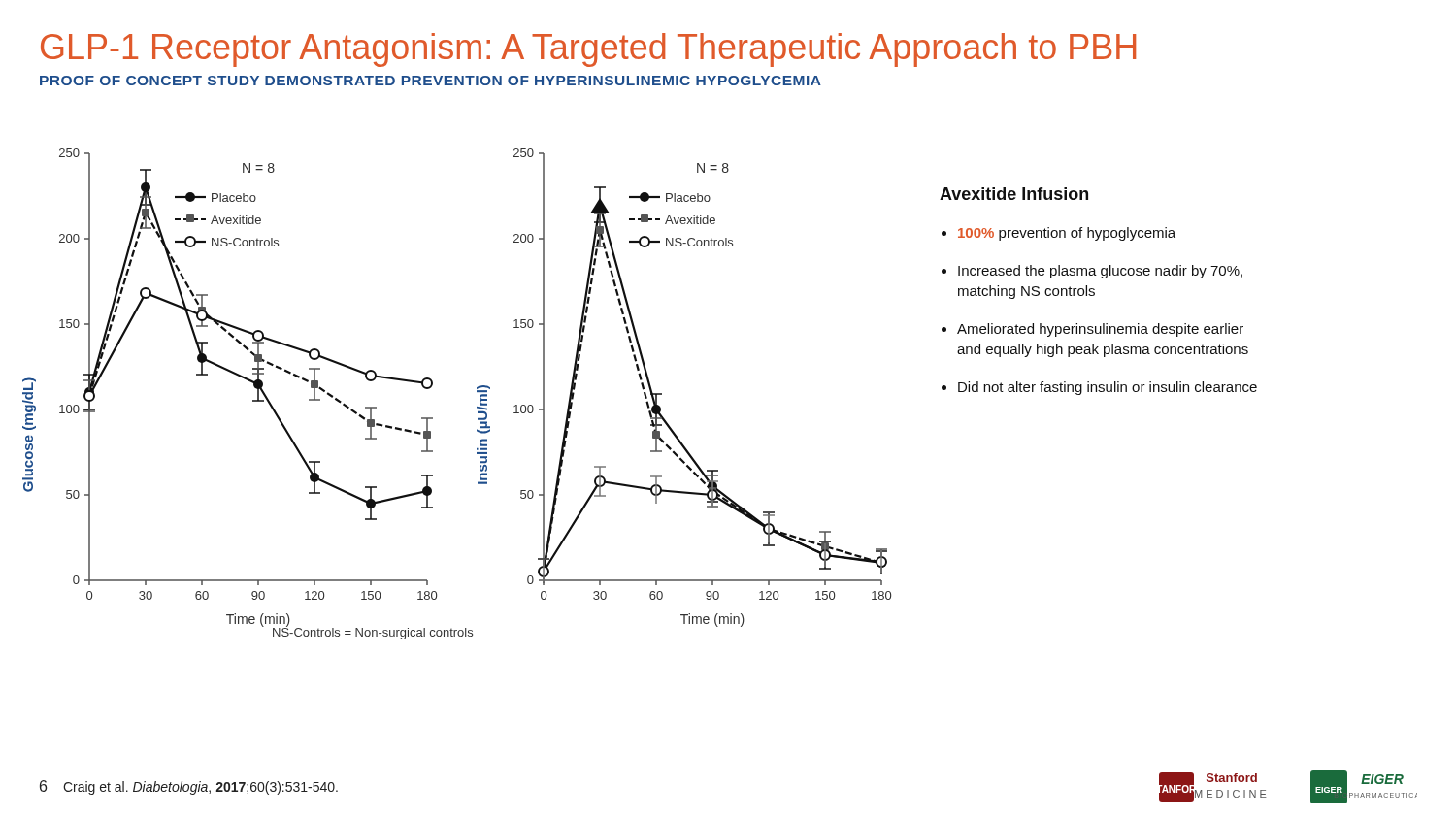Point to "100% prevention of hypoglycemia"
Screen dimensions: 819x1456
[1066, 233]
